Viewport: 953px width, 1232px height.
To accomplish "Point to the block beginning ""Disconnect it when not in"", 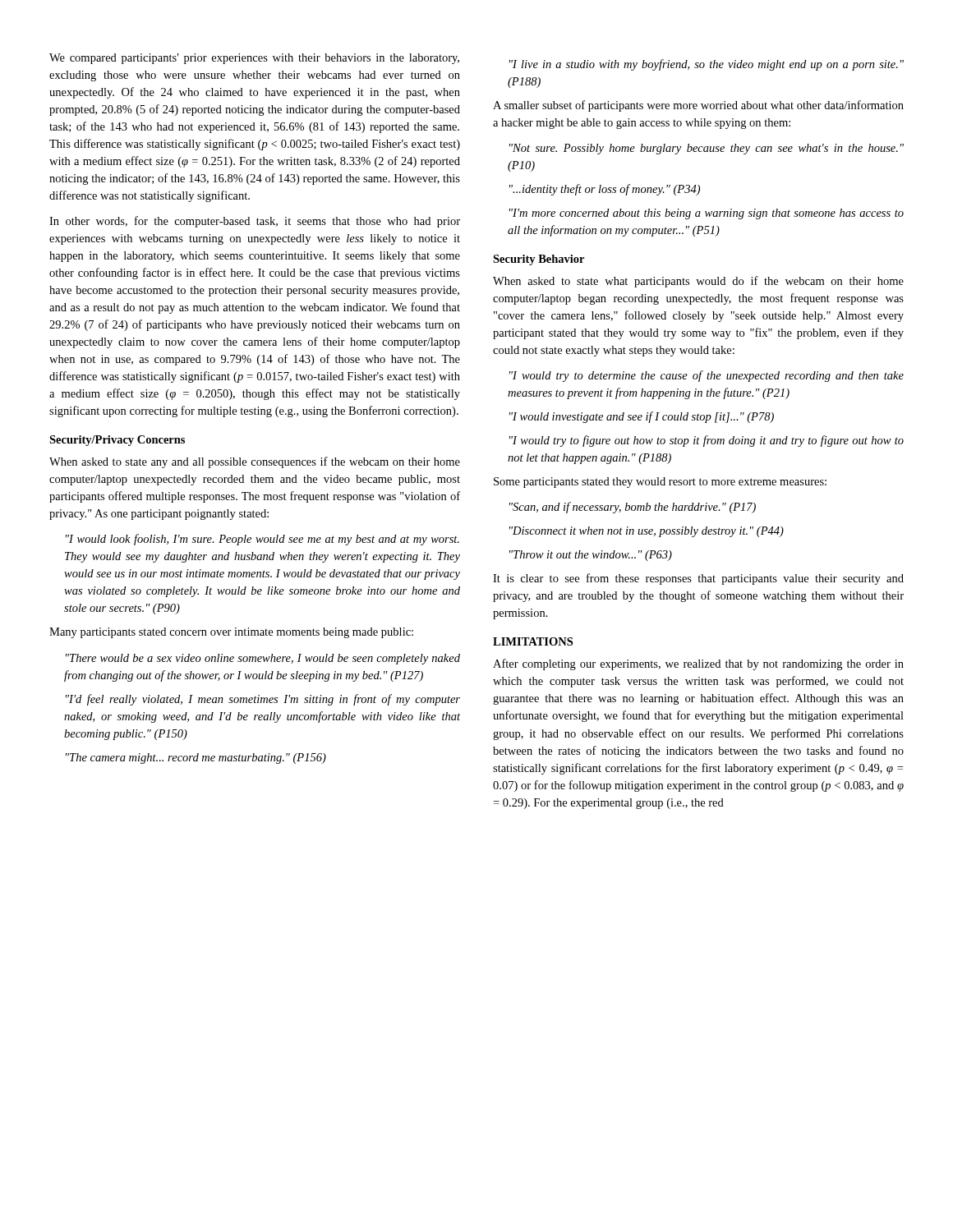I will click(x=706, y=531).
